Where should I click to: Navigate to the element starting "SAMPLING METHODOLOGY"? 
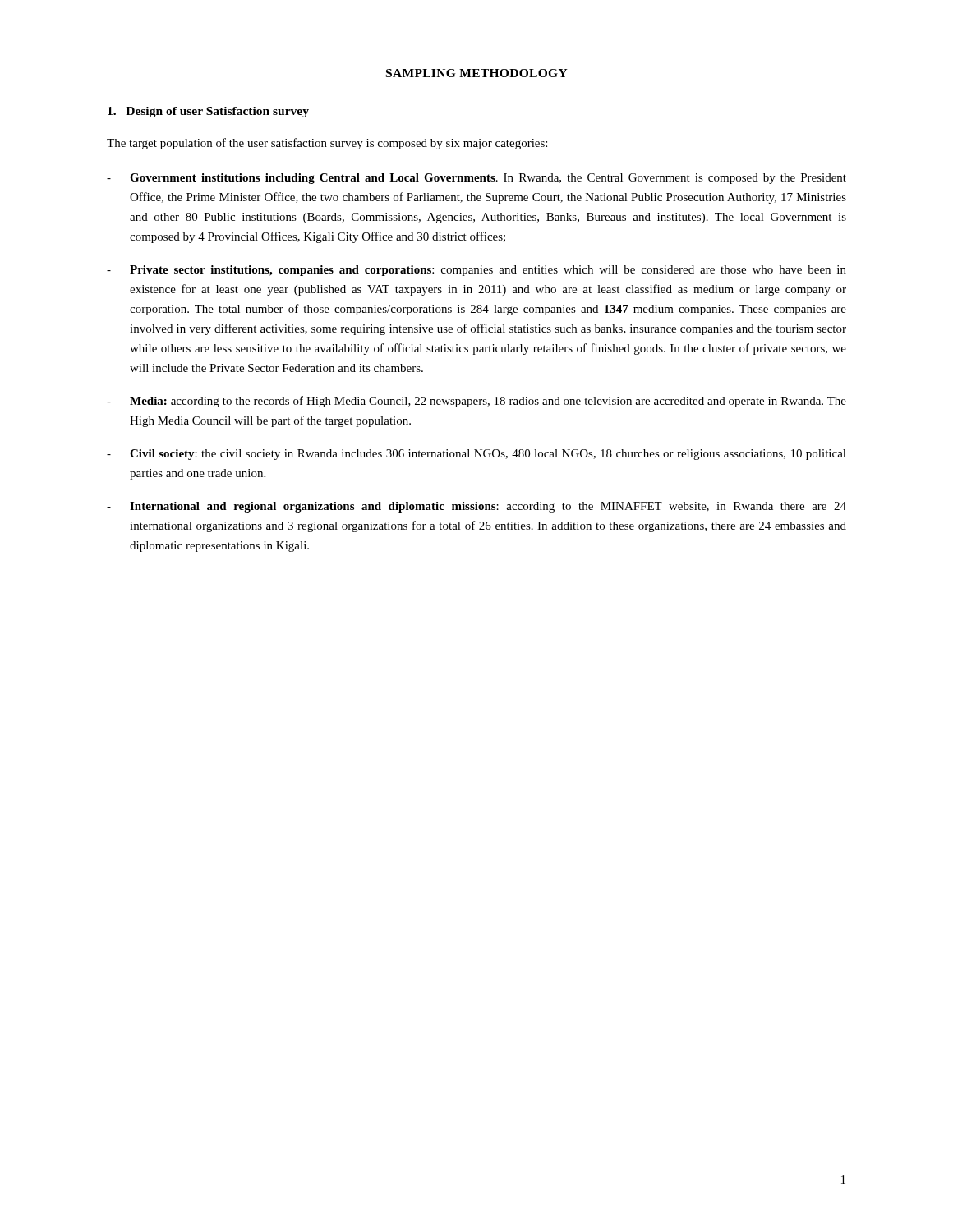[x=476, y=73]
